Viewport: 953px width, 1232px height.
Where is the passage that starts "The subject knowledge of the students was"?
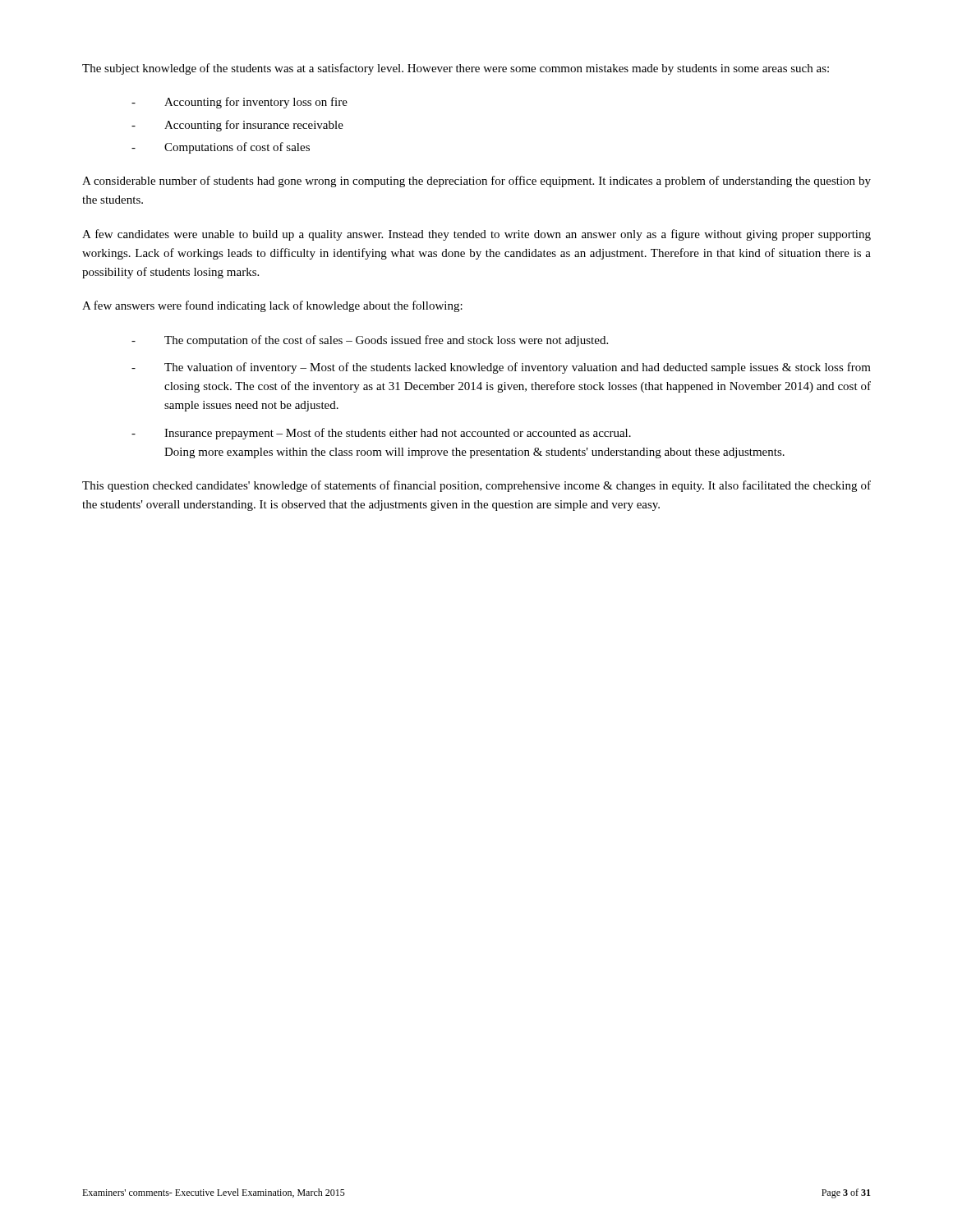point(456,68)
